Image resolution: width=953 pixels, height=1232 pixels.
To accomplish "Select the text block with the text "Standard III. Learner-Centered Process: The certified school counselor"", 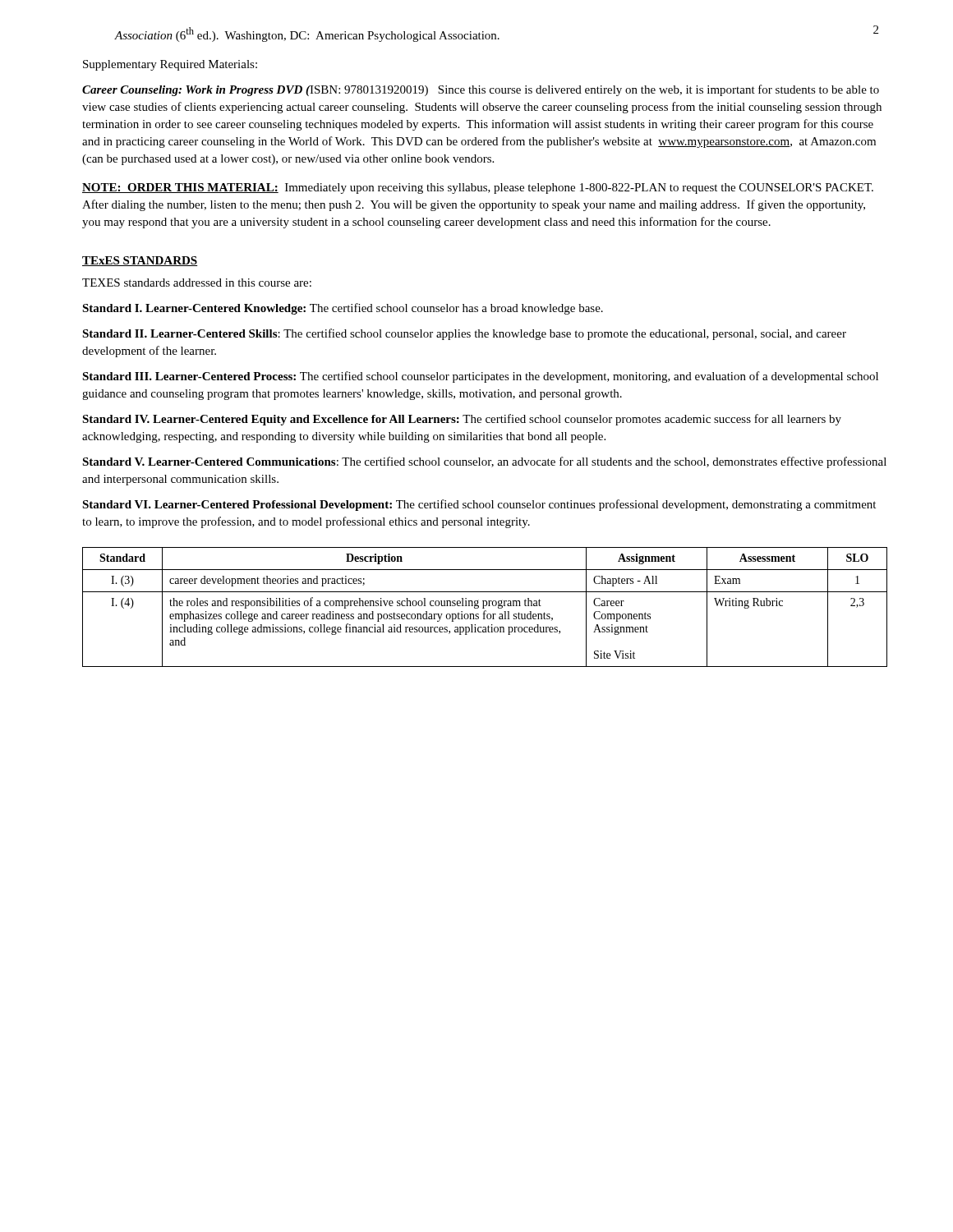I will [x=480, y=385].
